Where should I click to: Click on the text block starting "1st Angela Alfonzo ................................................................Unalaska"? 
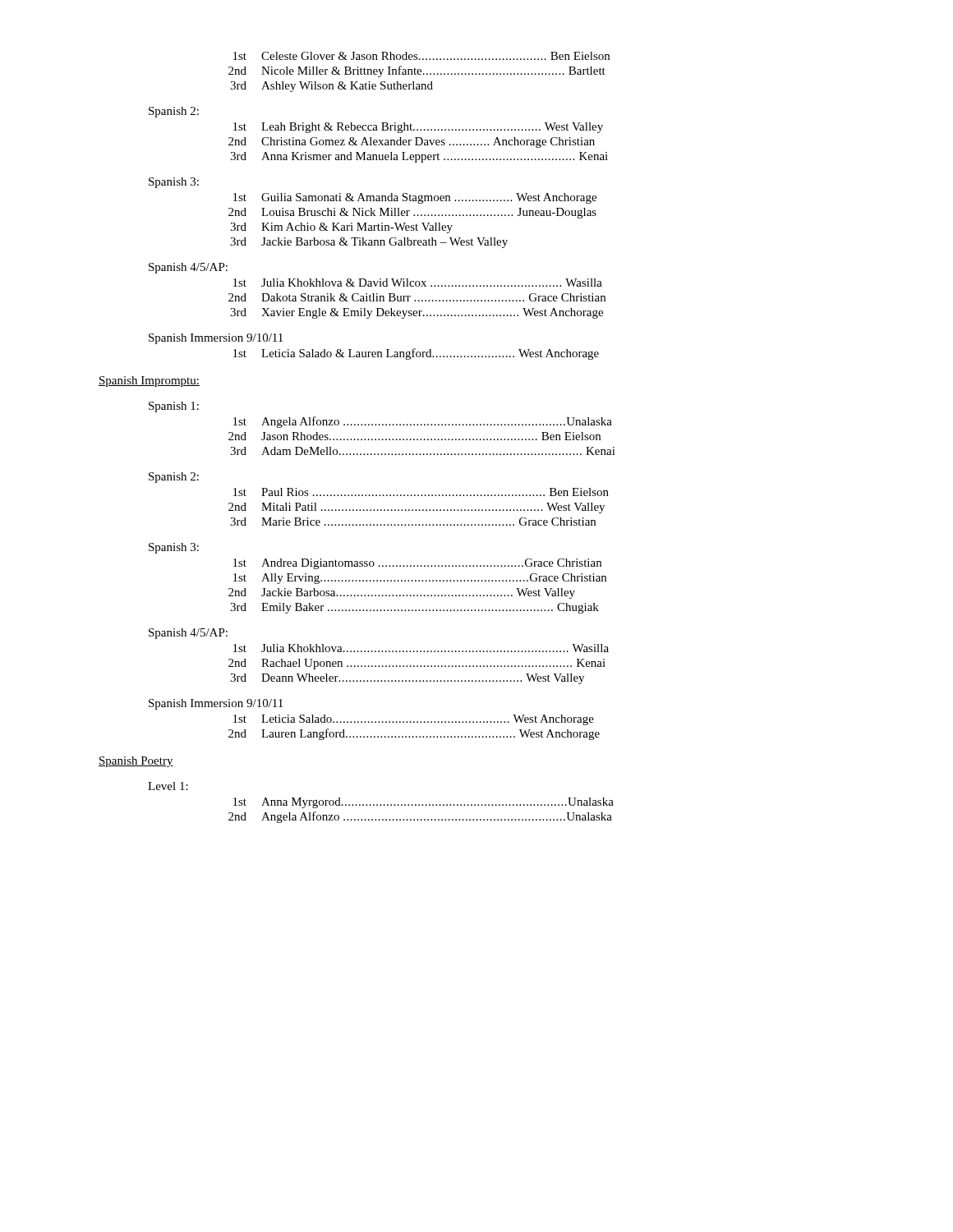[526, 422]
